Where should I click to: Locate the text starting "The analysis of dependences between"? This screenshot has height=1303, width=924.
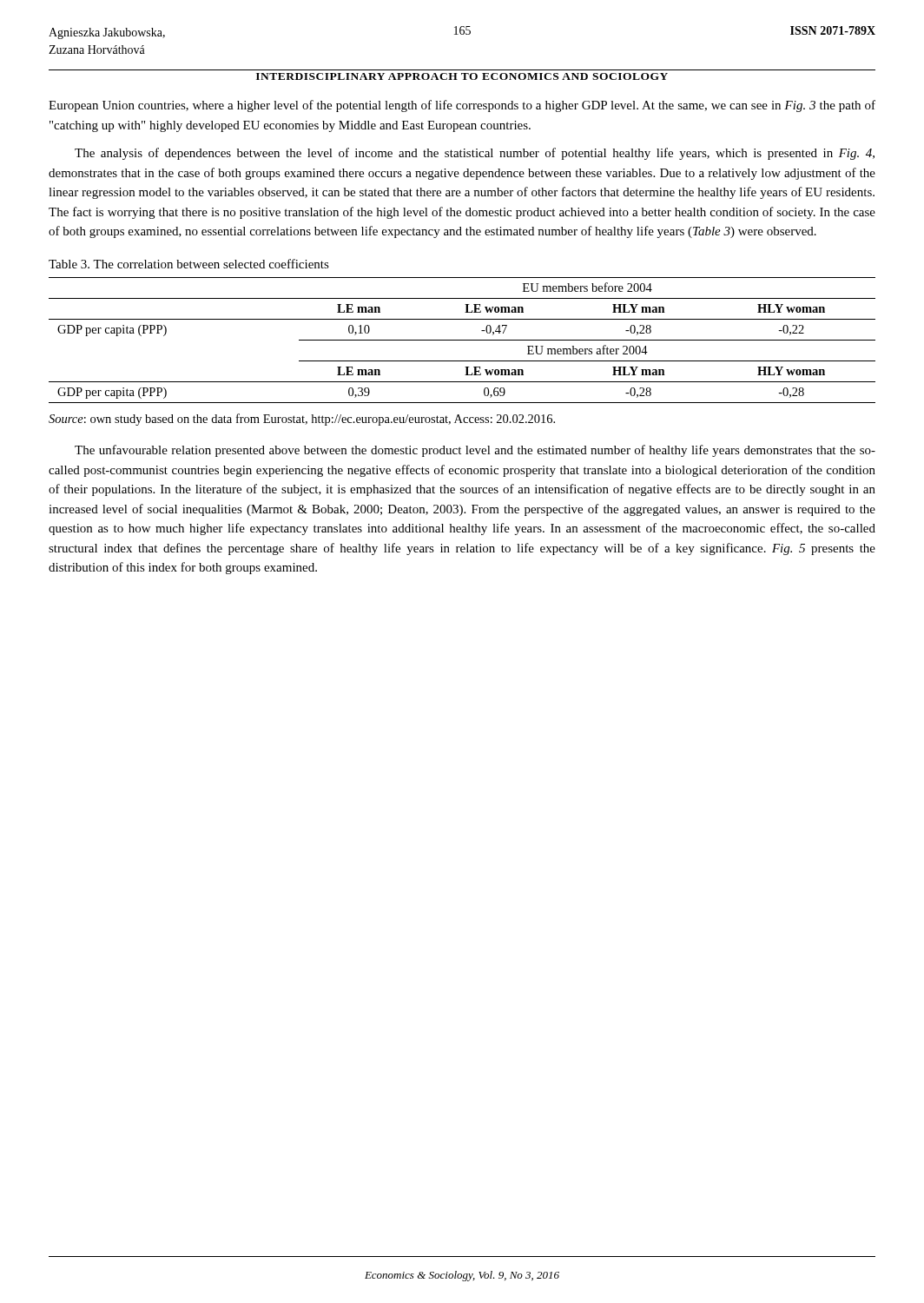pos(462,192)
